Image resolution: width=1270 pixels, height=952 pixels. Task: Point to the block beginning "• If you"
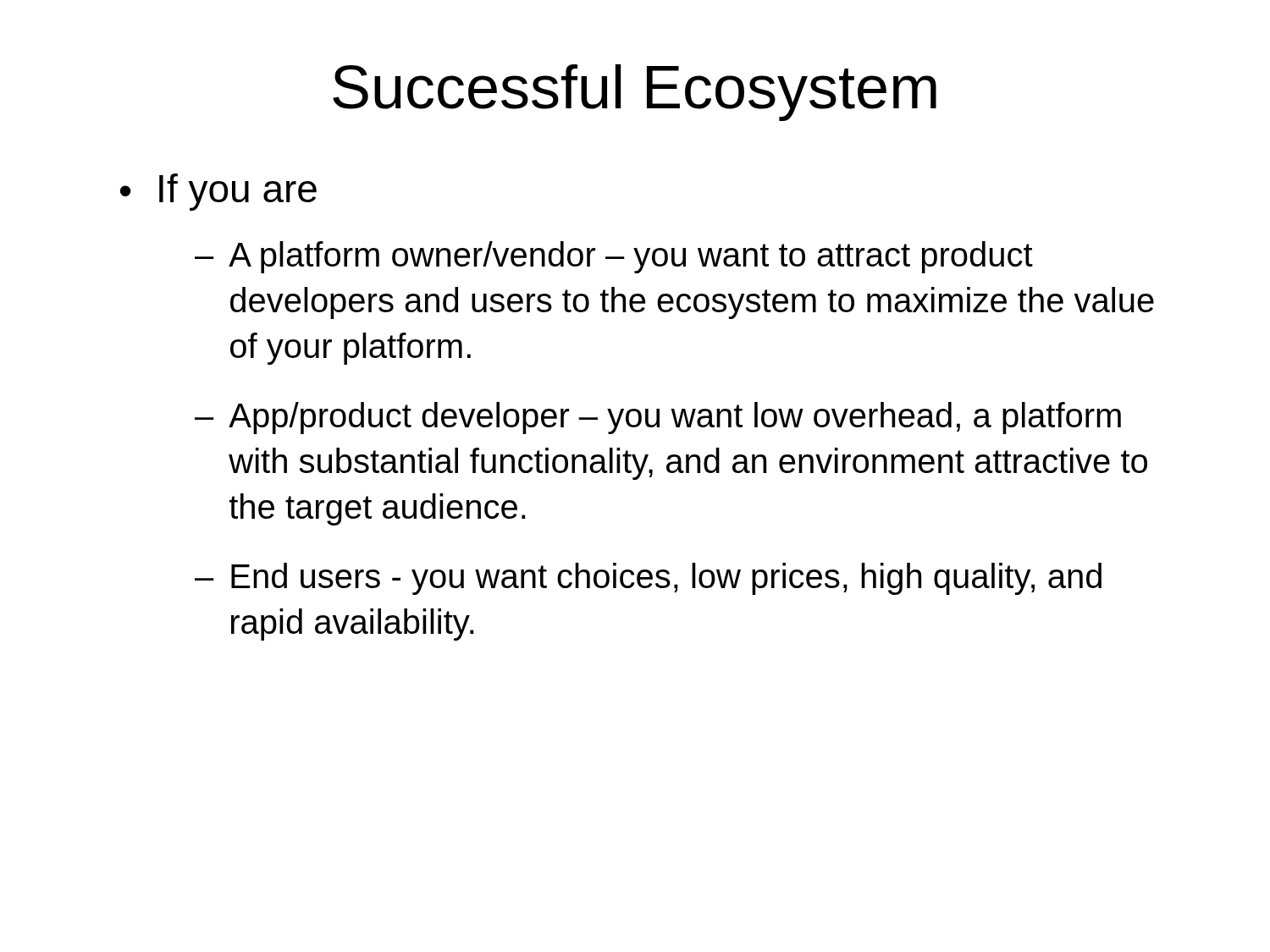[x=218, y=191]
